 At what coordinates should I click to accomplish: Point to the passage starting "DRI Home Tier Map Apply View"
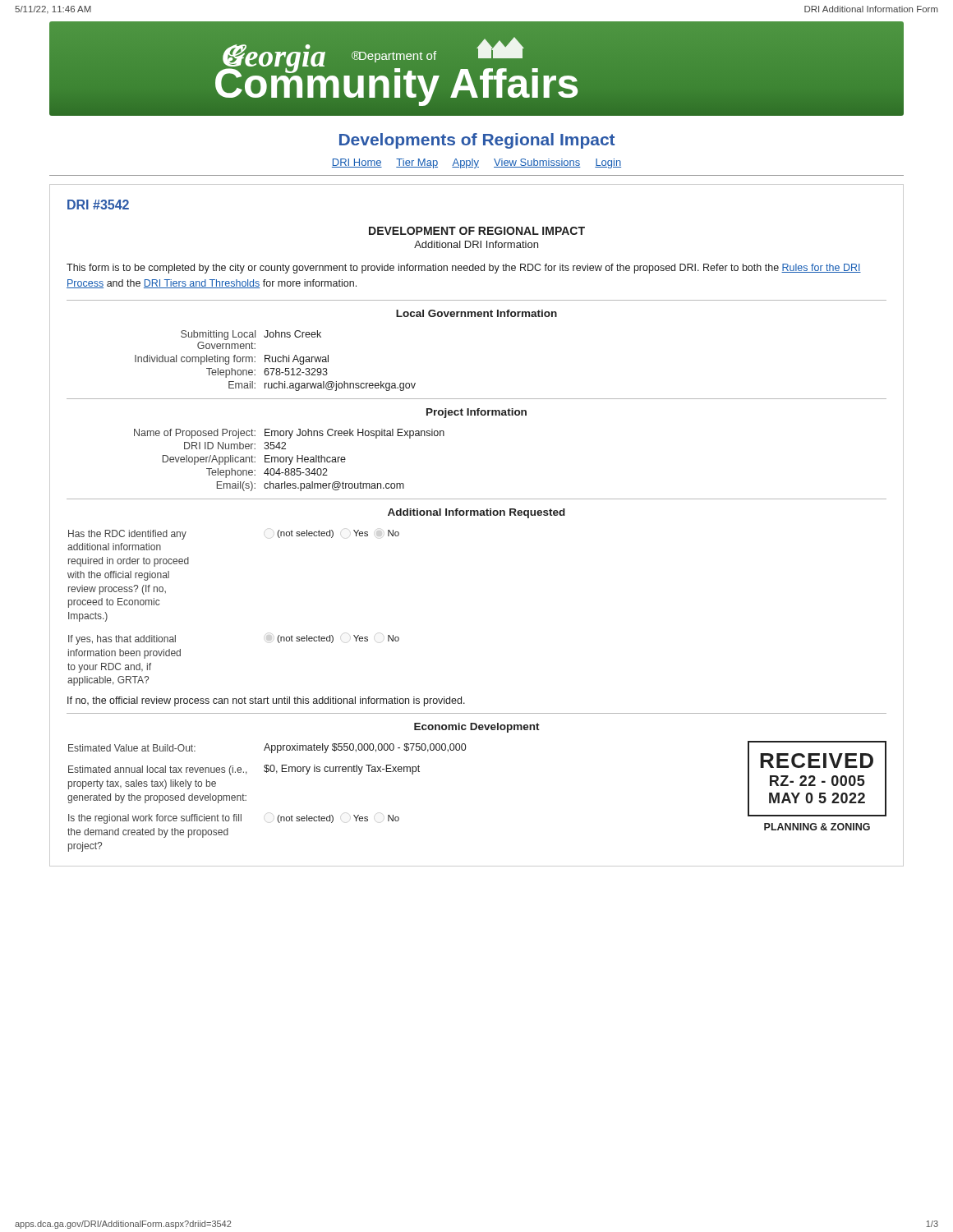point(476,162)
